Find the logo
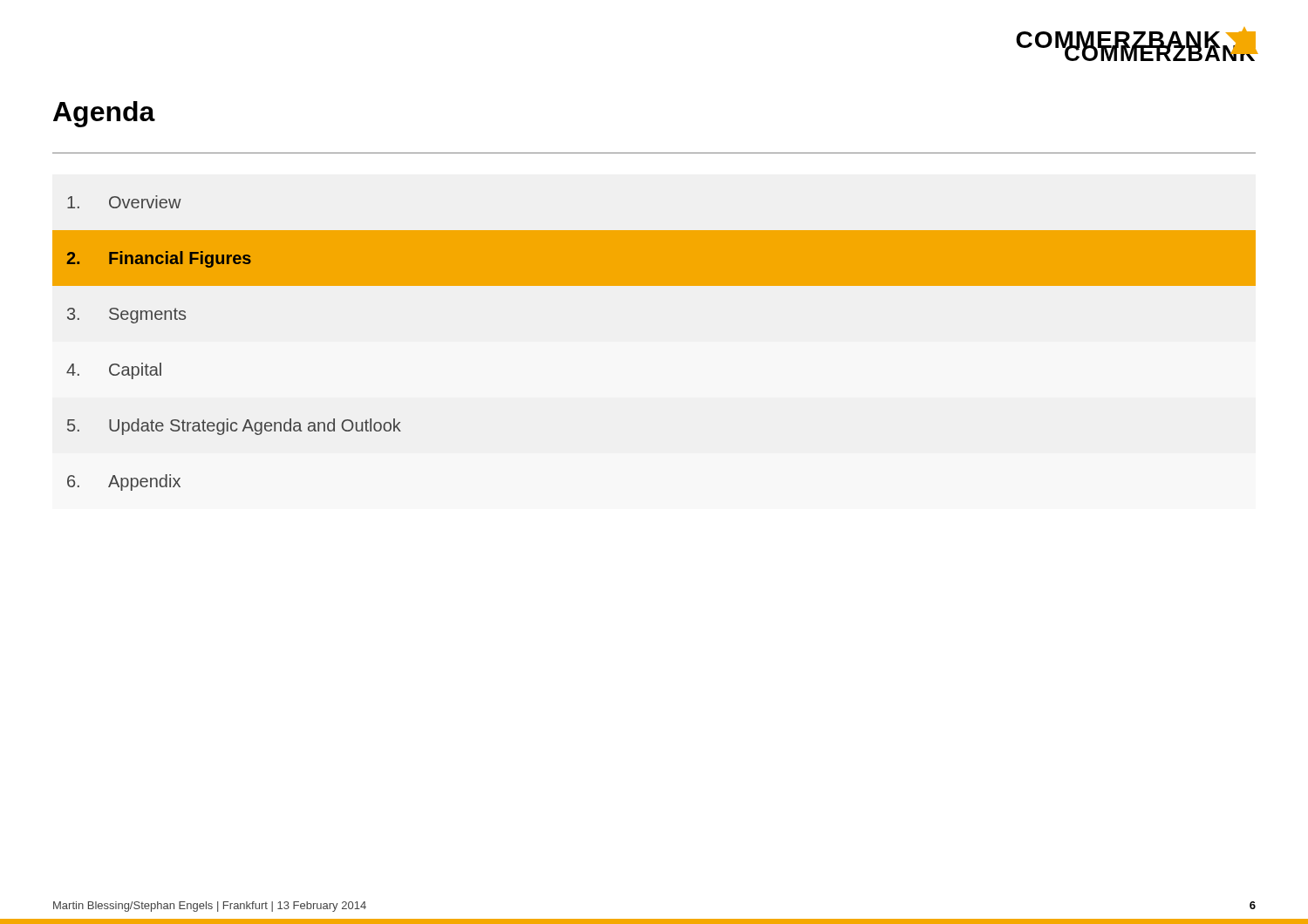This screenshot has height=924, width=1308. click(x=1160, y=54)
